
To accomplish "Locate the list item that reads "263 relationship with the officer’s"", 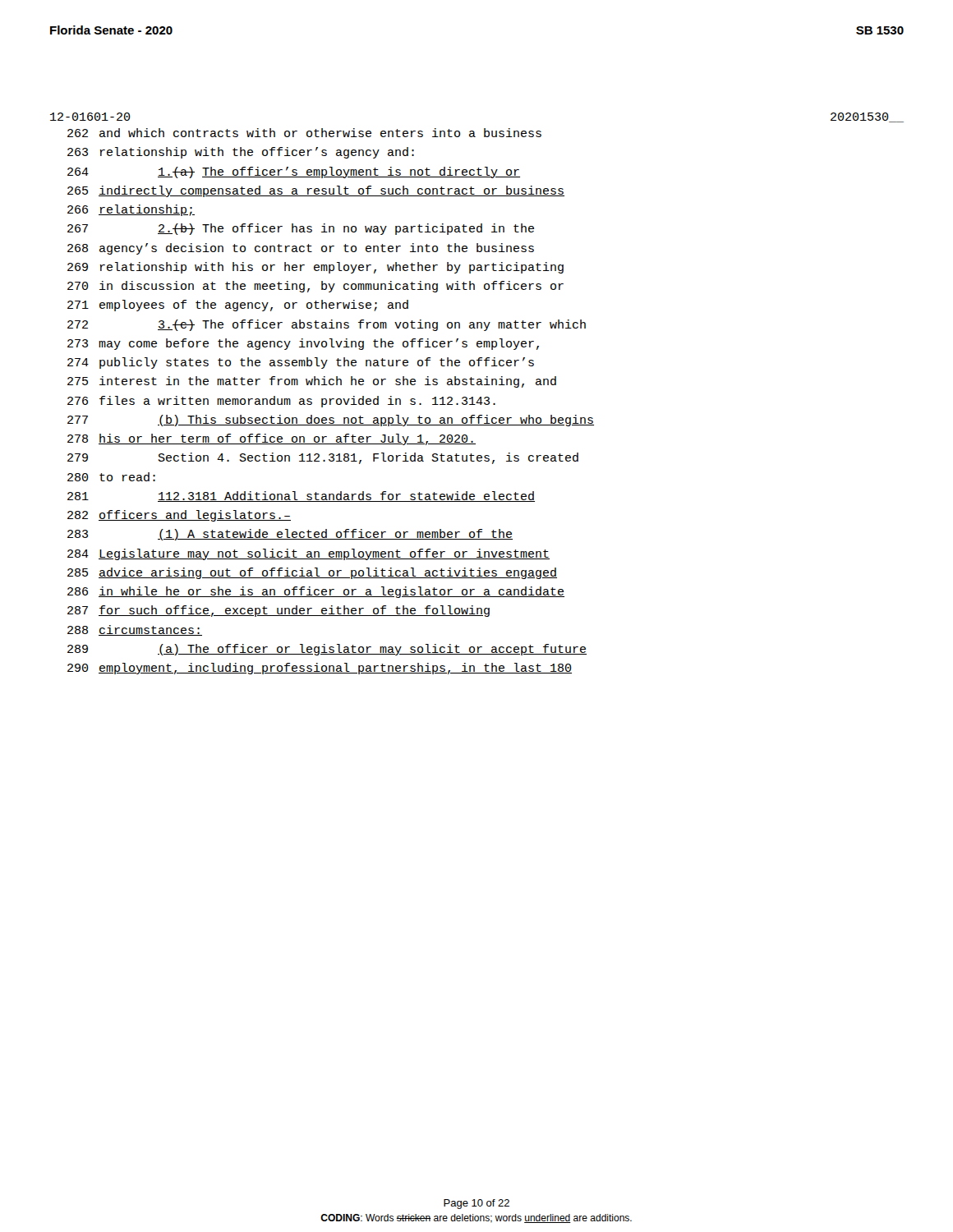I will tap(241, 153).
